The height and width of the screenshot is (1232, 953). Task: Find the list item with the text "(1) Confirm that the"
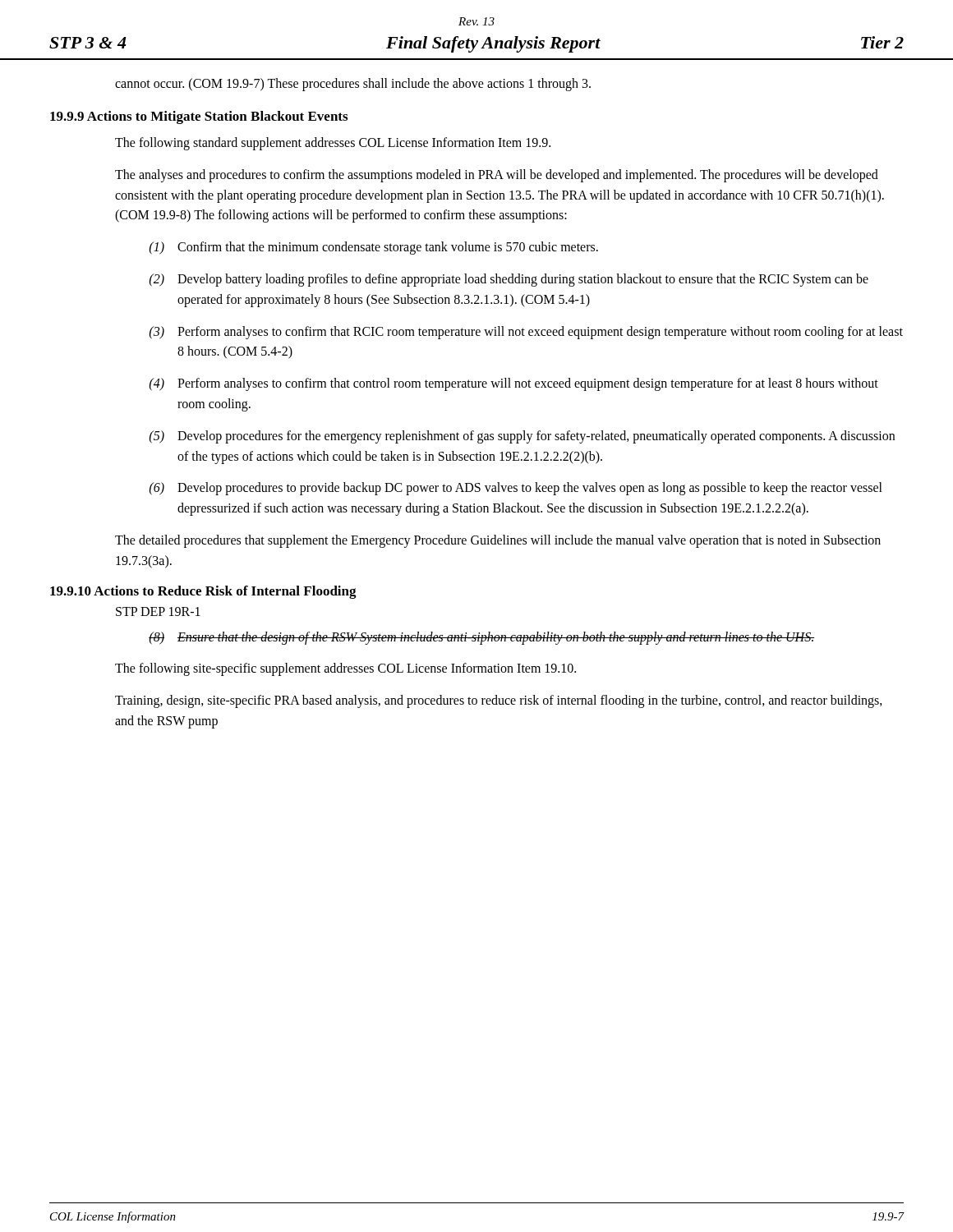[x=509, y=248]
